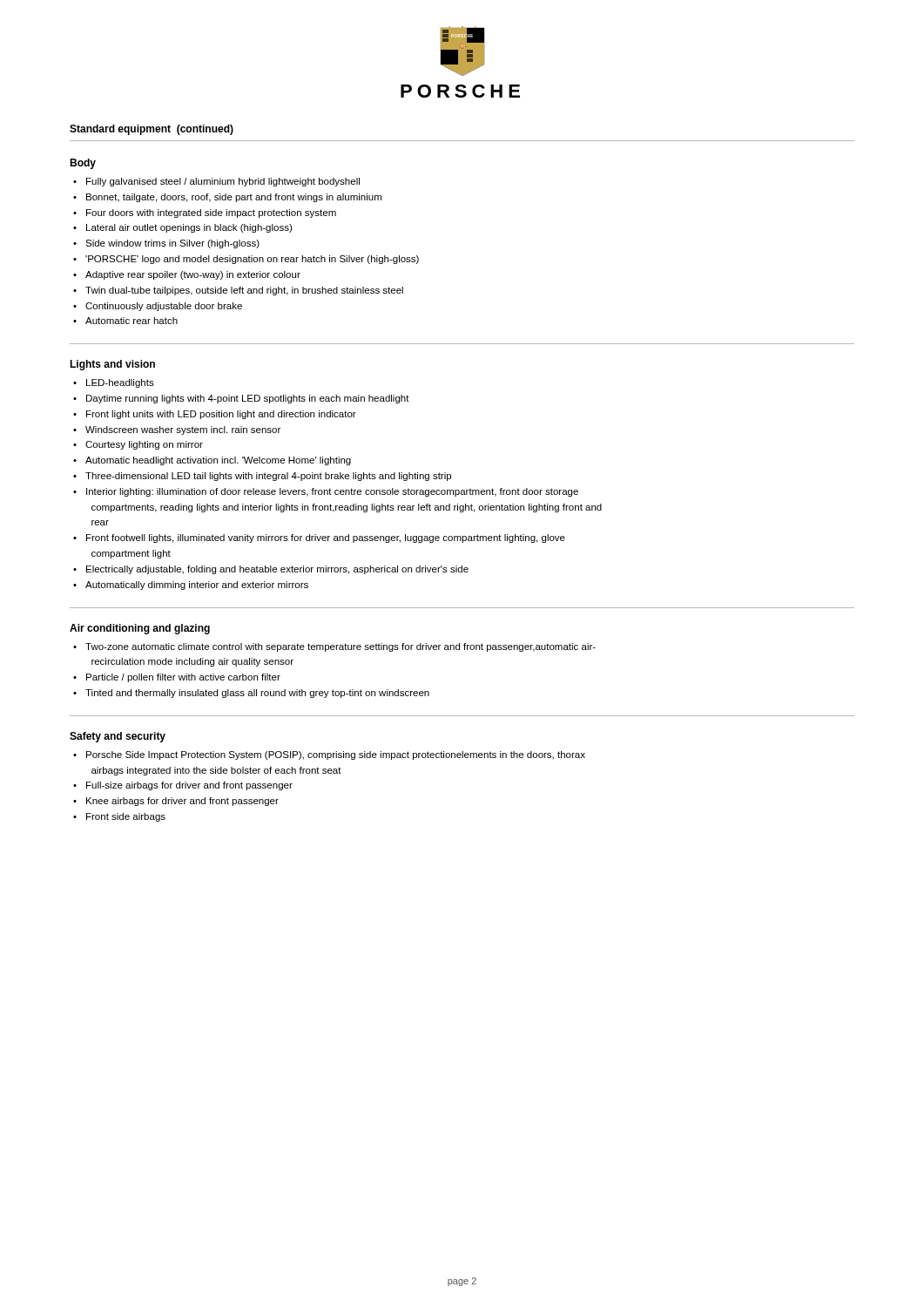Locate the list item that reads "Two-zone automatic climate control with"
924x1307 pixels.
click(x=341, y=654)
